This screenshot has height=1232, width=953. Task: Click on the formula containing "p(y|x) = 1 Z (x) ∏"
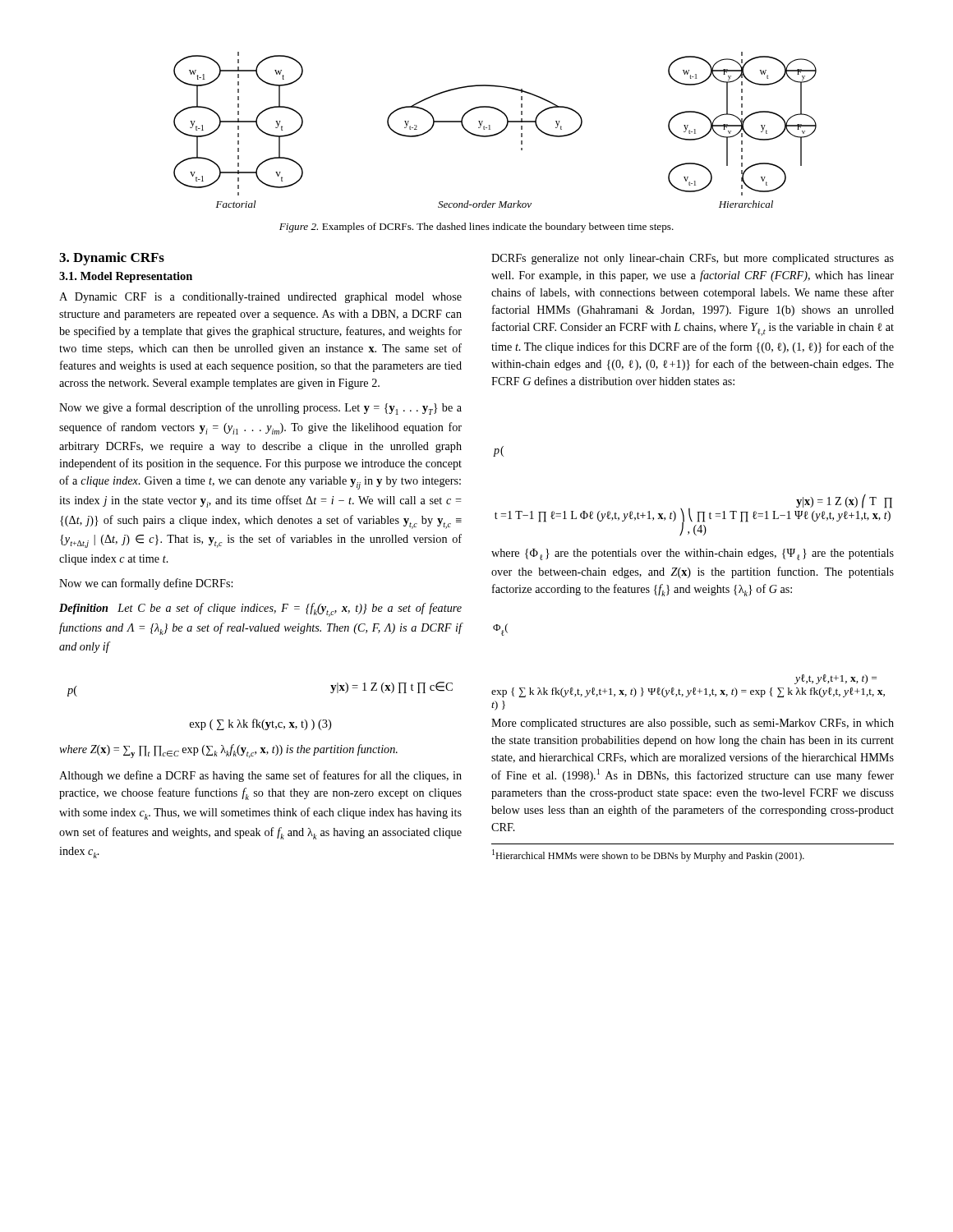click(x=70, y=689)
